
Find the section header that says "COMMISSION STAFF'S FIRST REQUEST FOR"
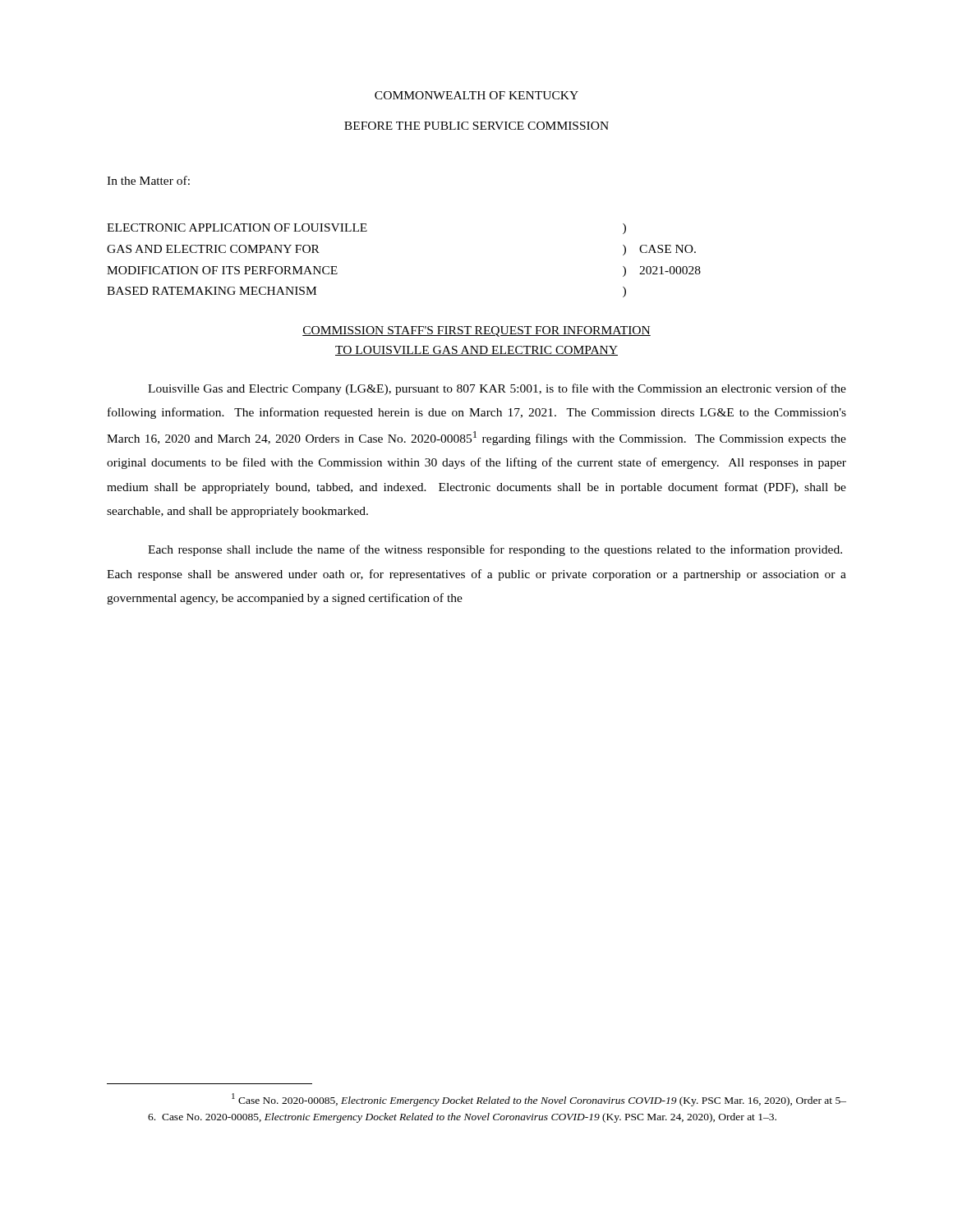pos(476,339)
